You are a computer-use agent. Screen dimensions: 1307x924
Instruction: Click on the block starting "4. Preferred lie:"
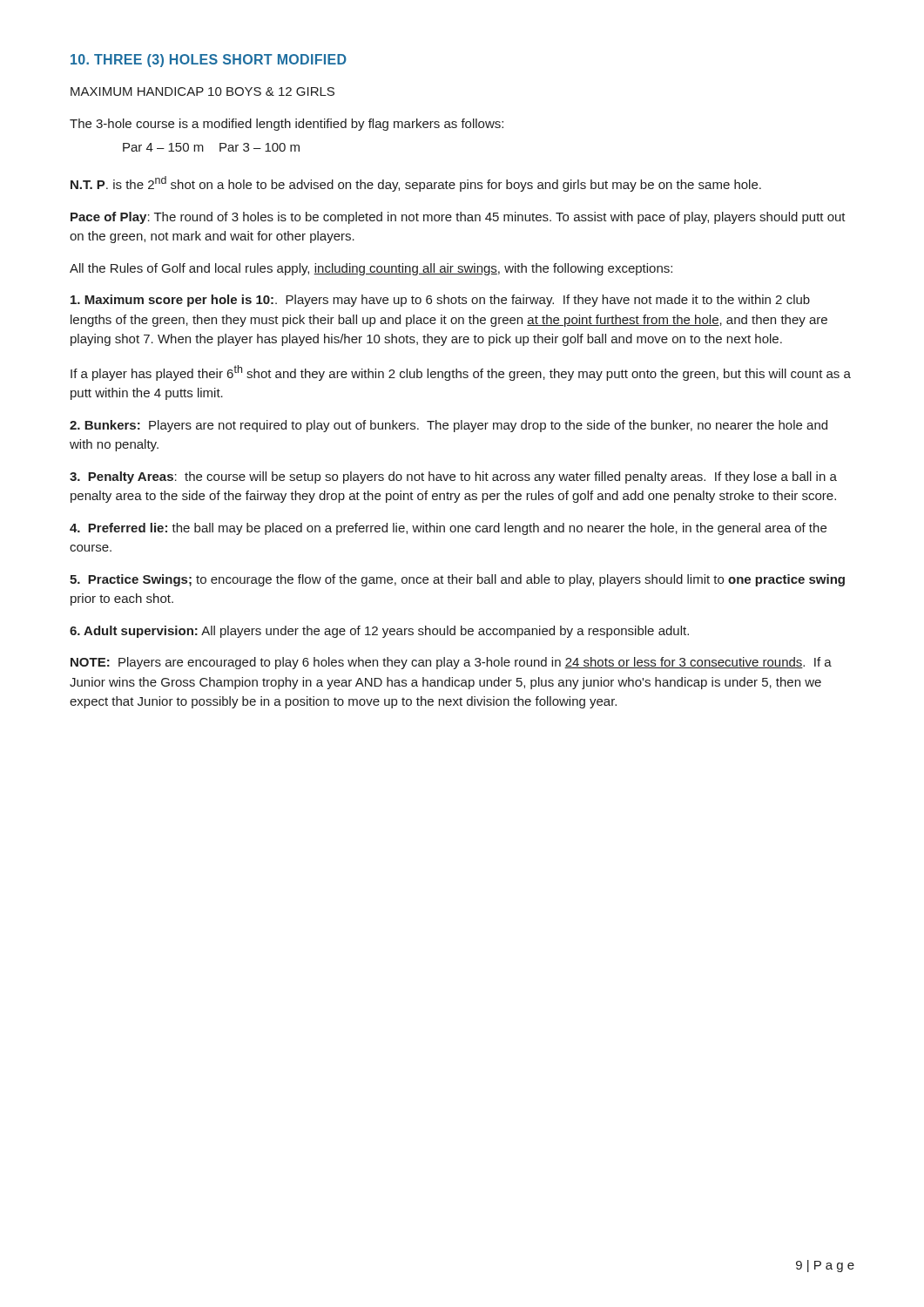(448, 537)
